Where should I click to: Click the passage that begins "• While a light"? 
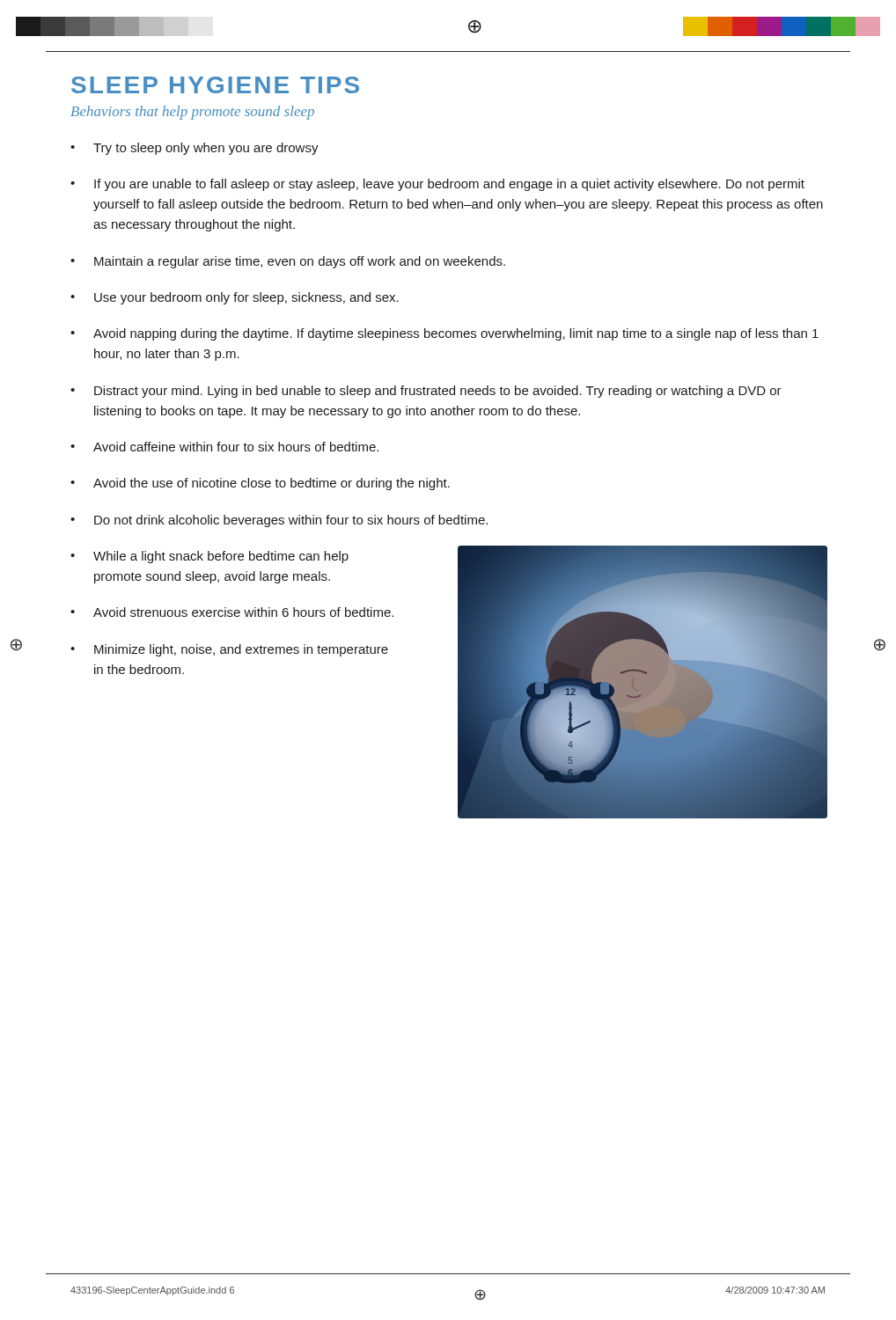[233, 566]
